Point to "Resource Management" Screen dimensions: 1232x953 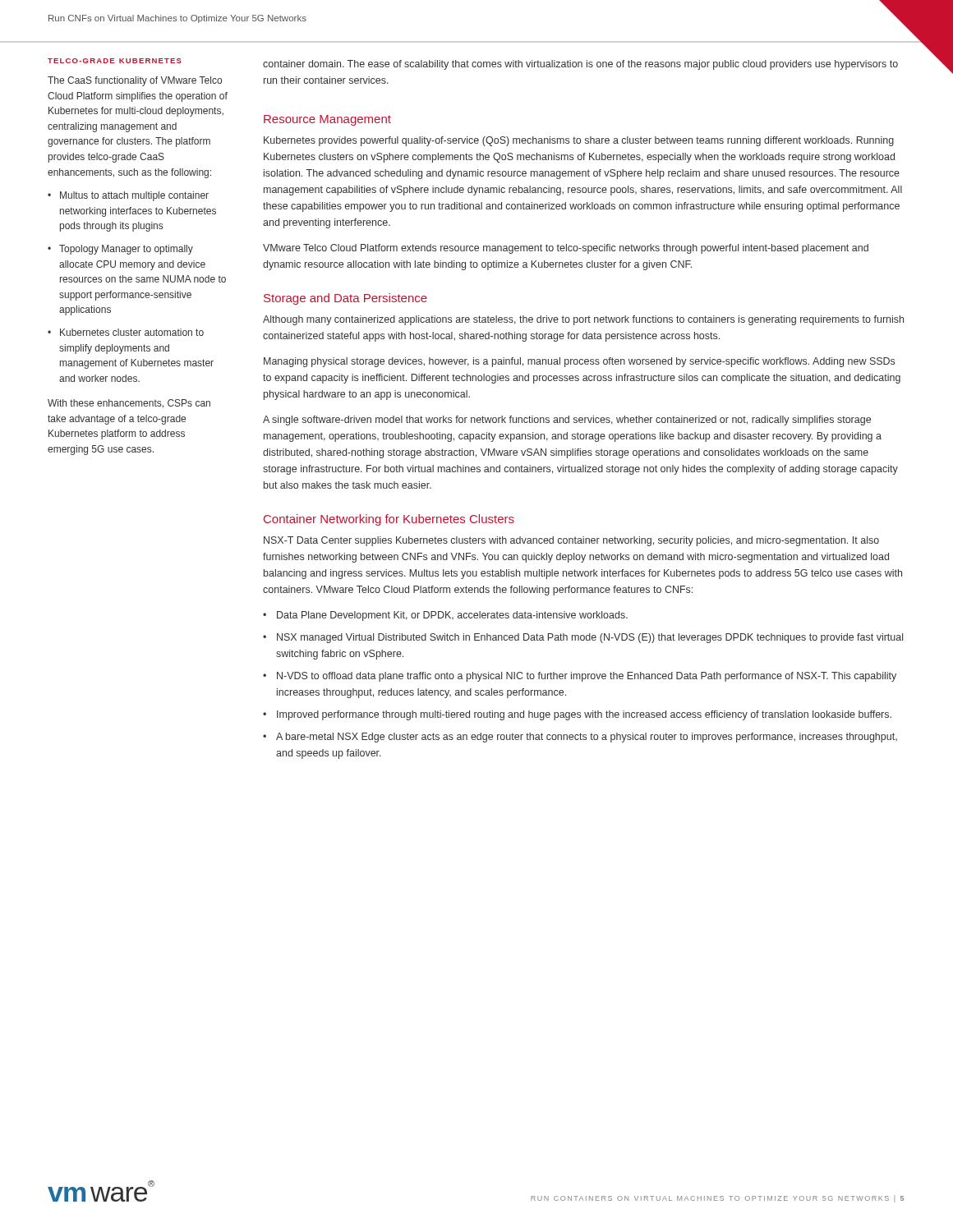(x=327, y=119)
